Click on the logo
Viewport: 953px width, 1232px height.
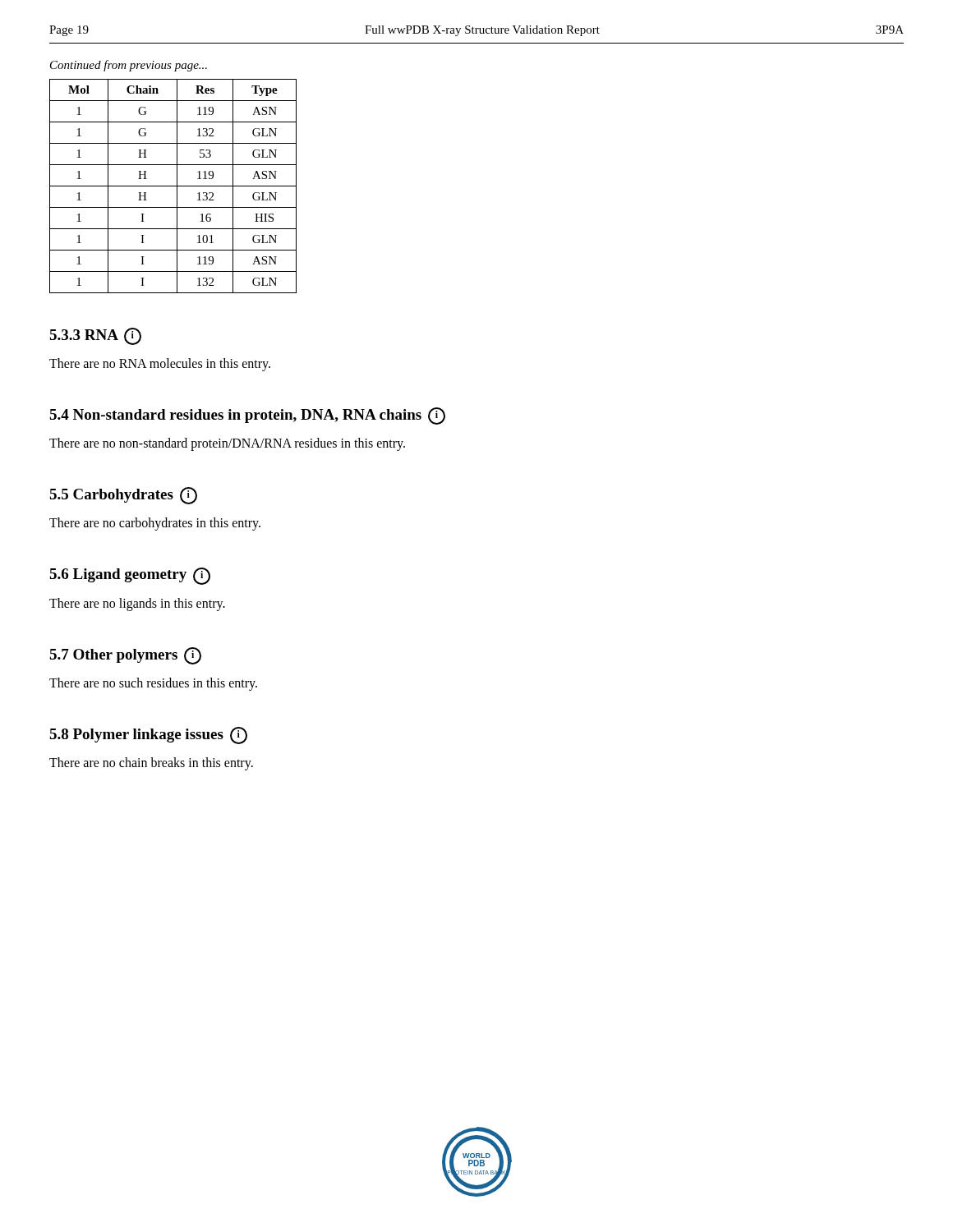pos(476,1162)
